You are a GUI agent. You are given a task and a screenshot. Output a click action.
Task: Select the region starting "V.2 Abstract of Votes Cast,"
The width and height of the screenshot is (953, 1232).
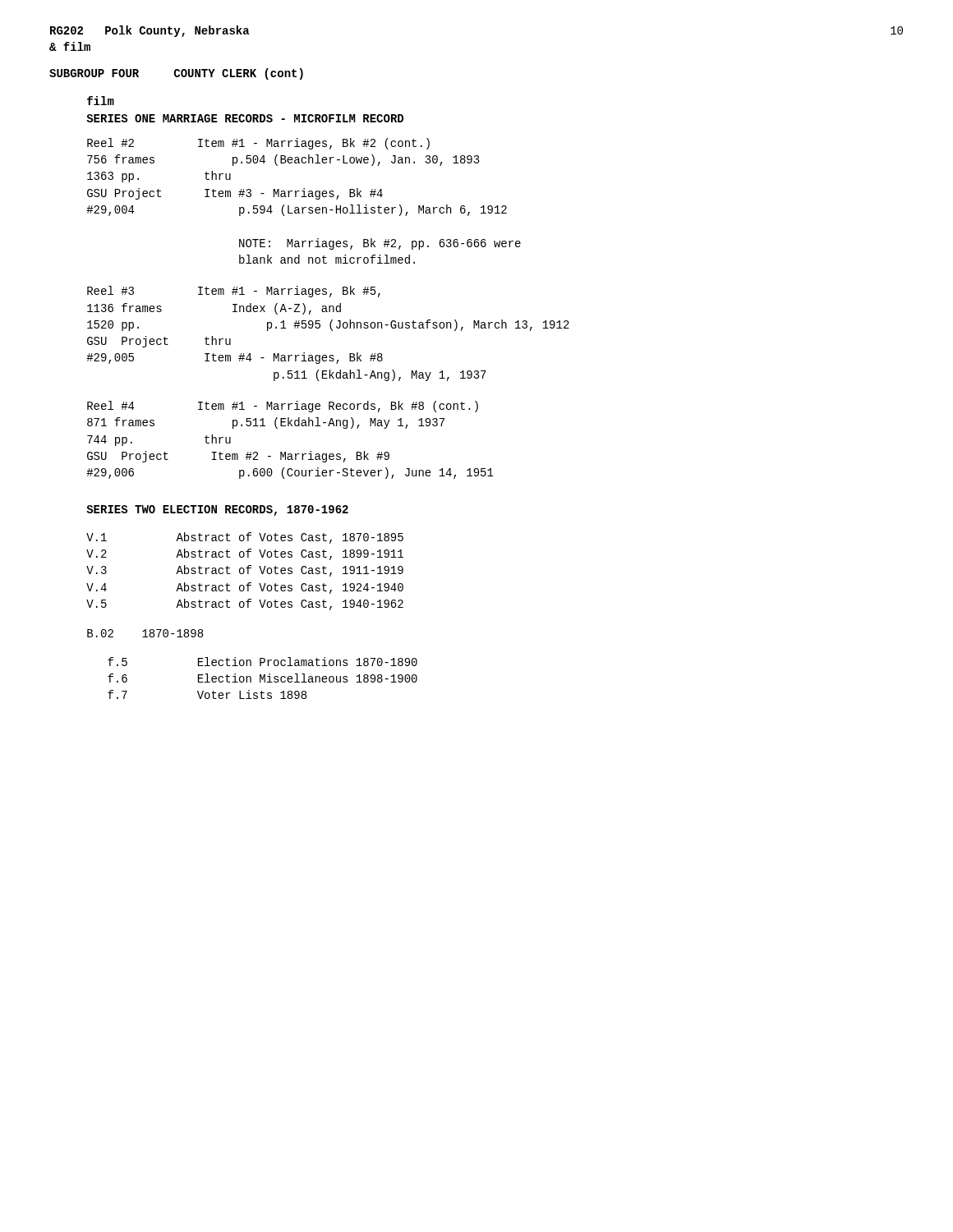pos(245,554)
